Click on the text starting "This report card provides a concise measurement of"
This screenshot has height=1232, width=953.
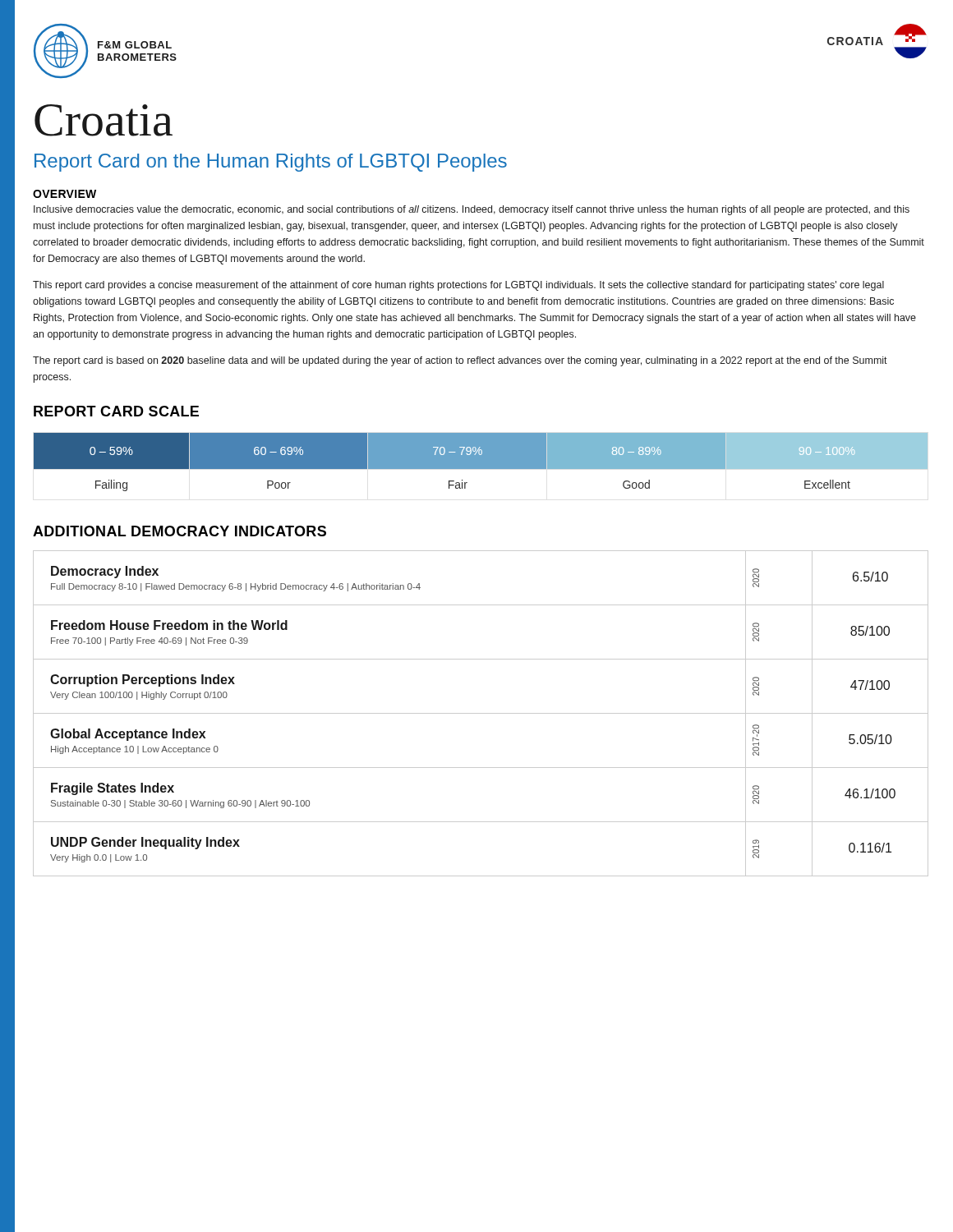(474, 310)
